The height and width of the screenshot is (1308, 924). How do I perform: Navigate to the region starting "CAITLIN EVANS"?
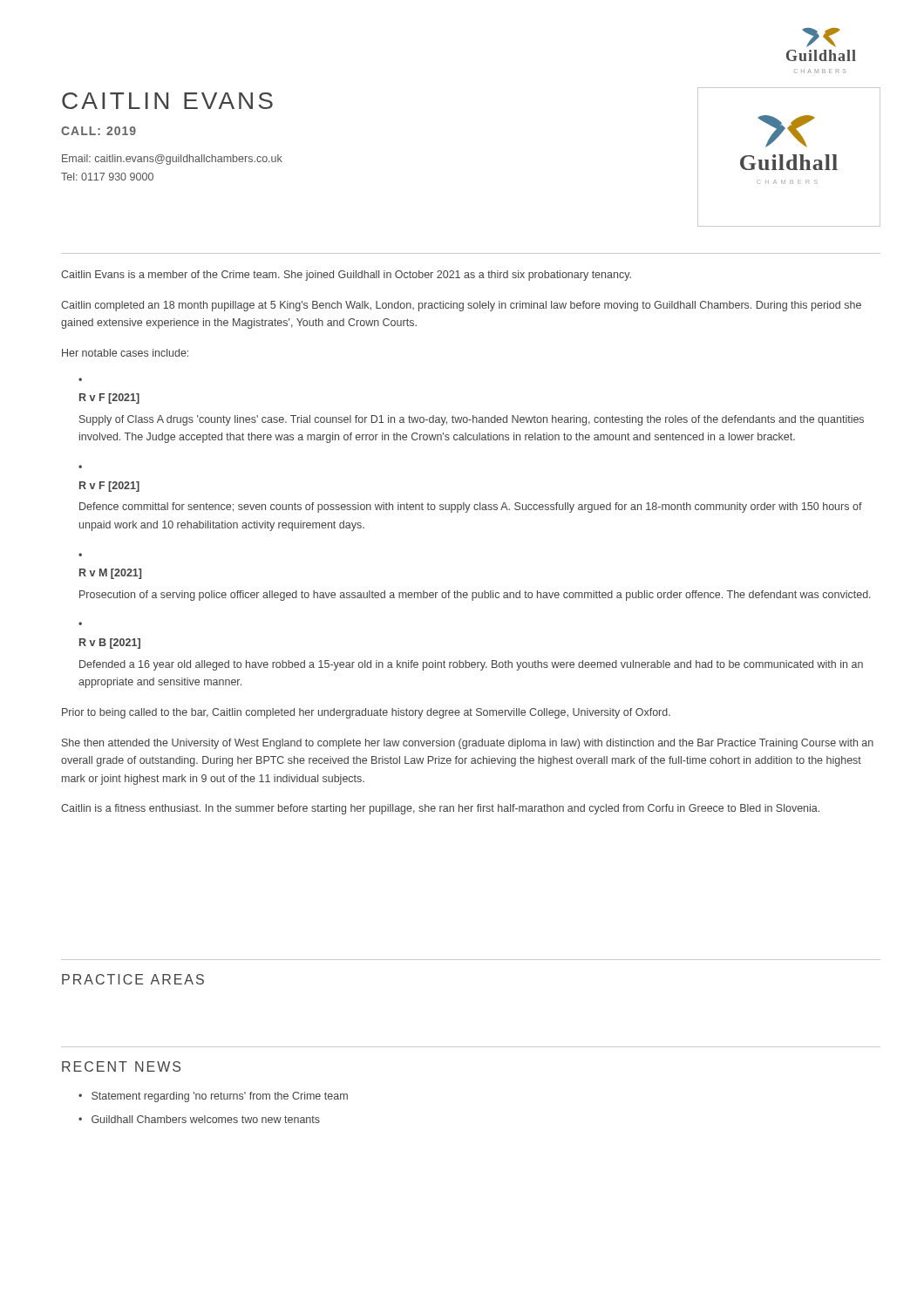tap(169, 101)
